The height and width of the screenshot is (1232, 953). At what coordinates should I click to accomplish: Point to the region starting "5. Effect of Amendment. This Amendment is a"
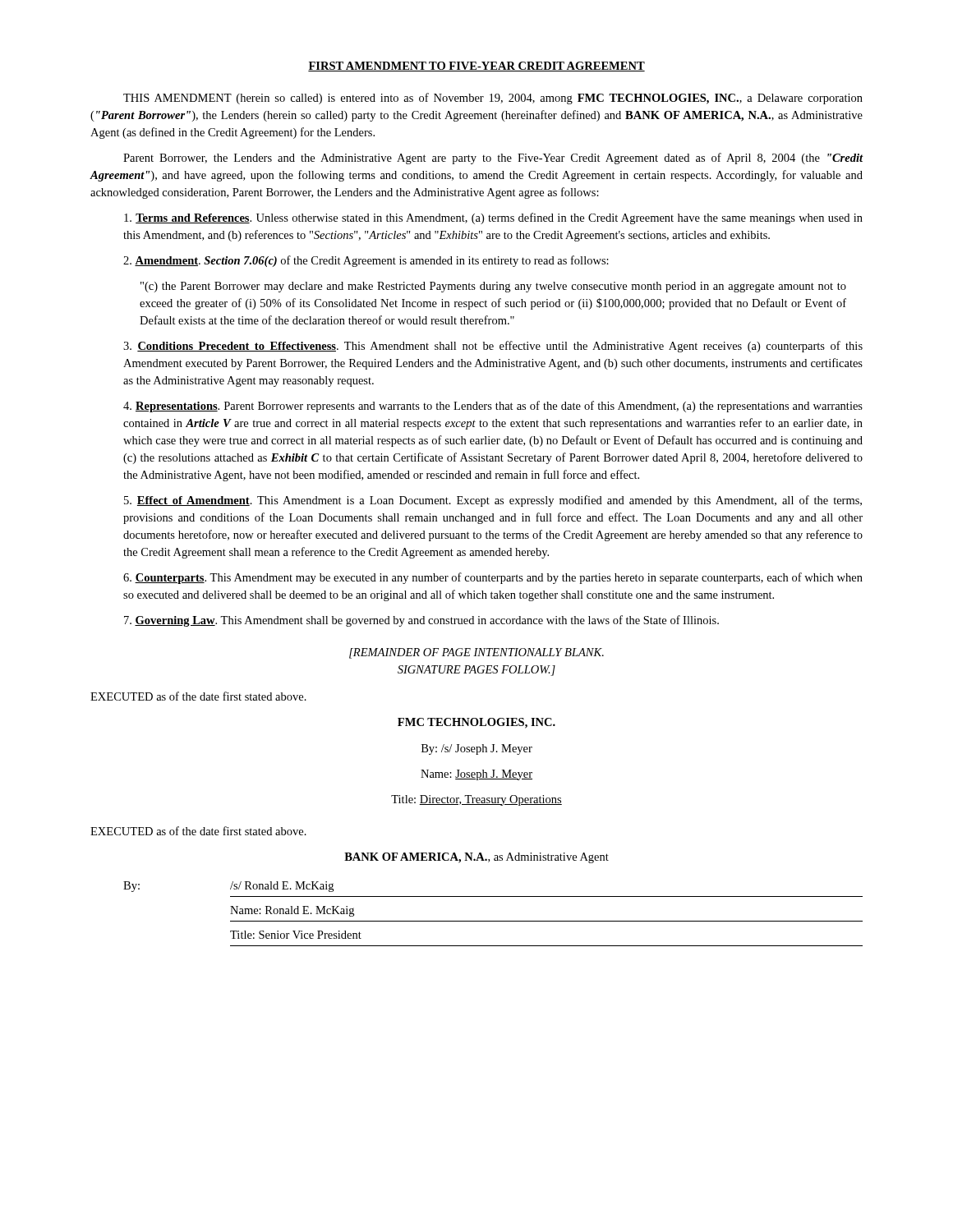[493, 527]
